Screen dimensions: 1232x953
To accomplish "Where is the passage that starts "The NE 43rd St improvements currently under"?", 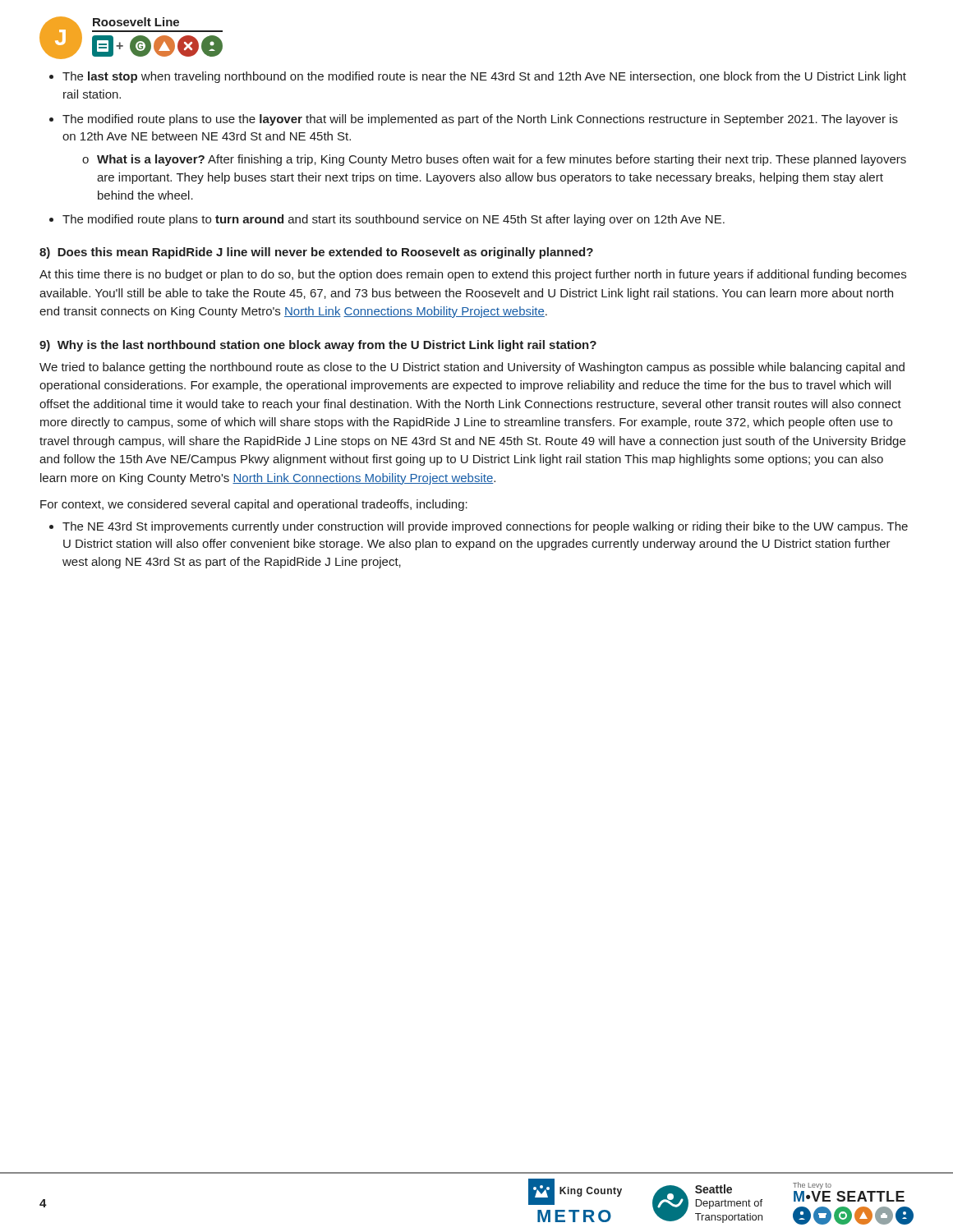I will coord(485,543).
